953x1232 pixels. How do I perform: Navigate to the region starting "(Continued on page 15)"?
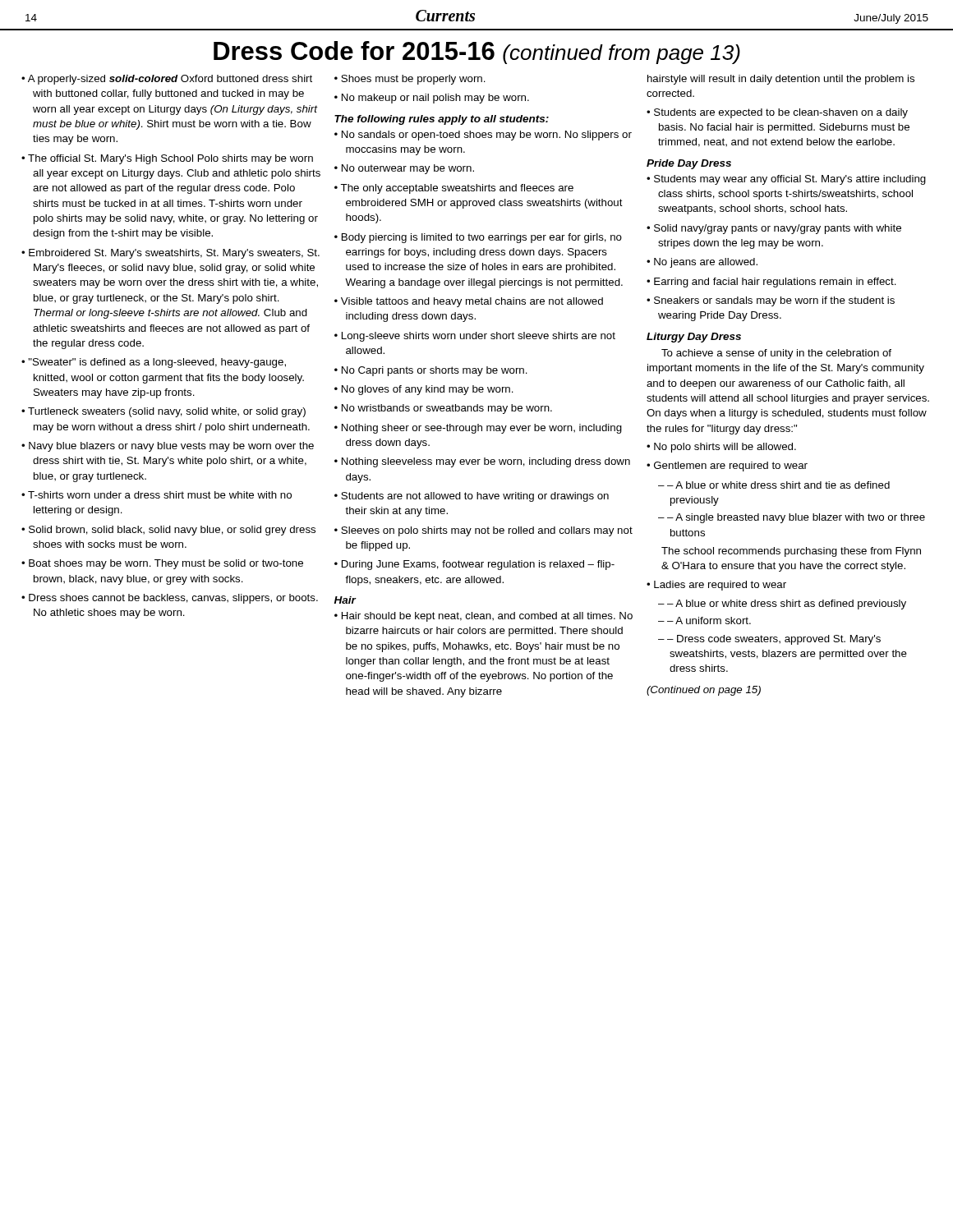pyautogui.click(x=704, y=689)
